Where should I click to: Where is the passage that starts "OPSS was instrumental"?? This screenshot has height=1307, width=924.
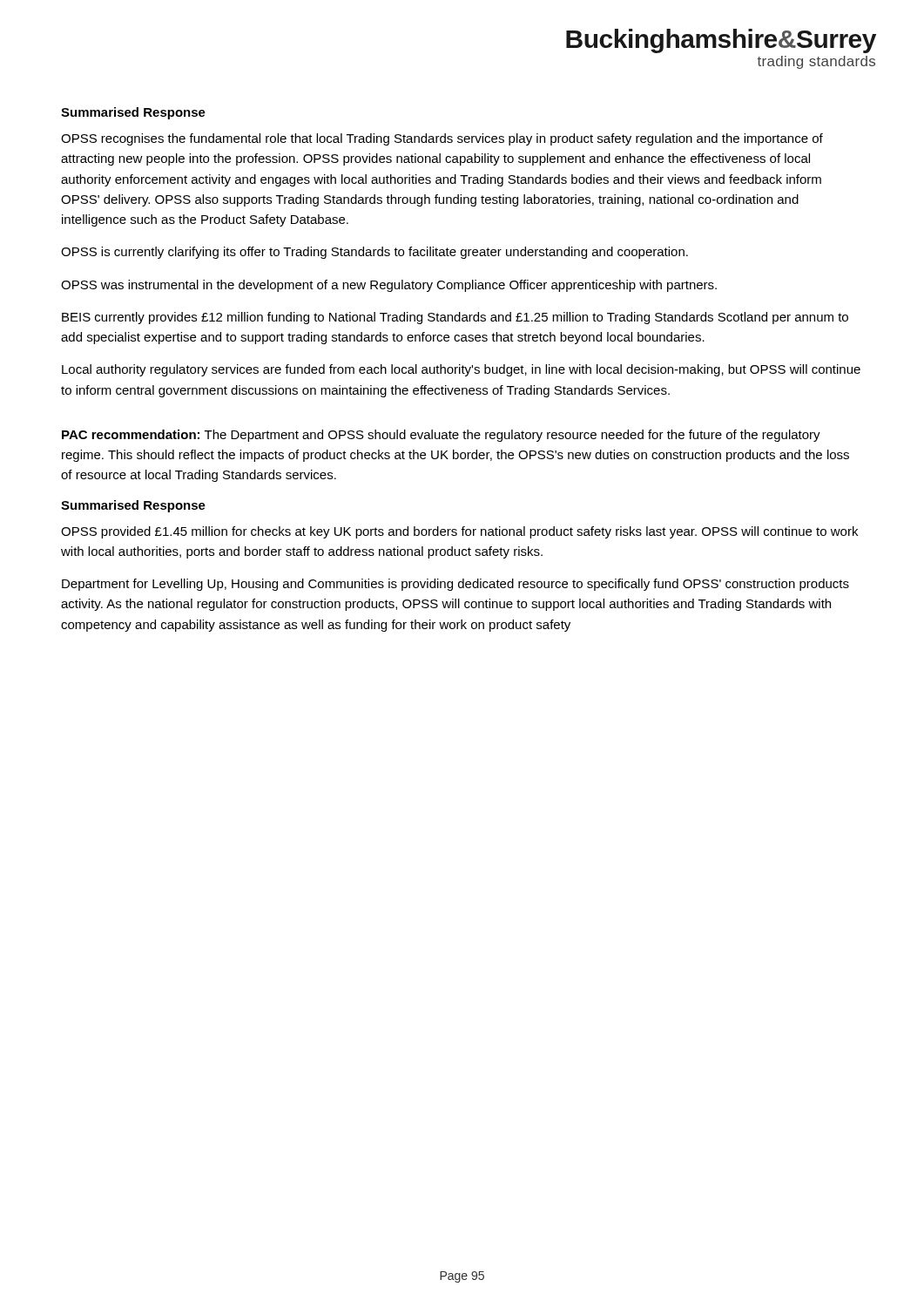point(389,284)
